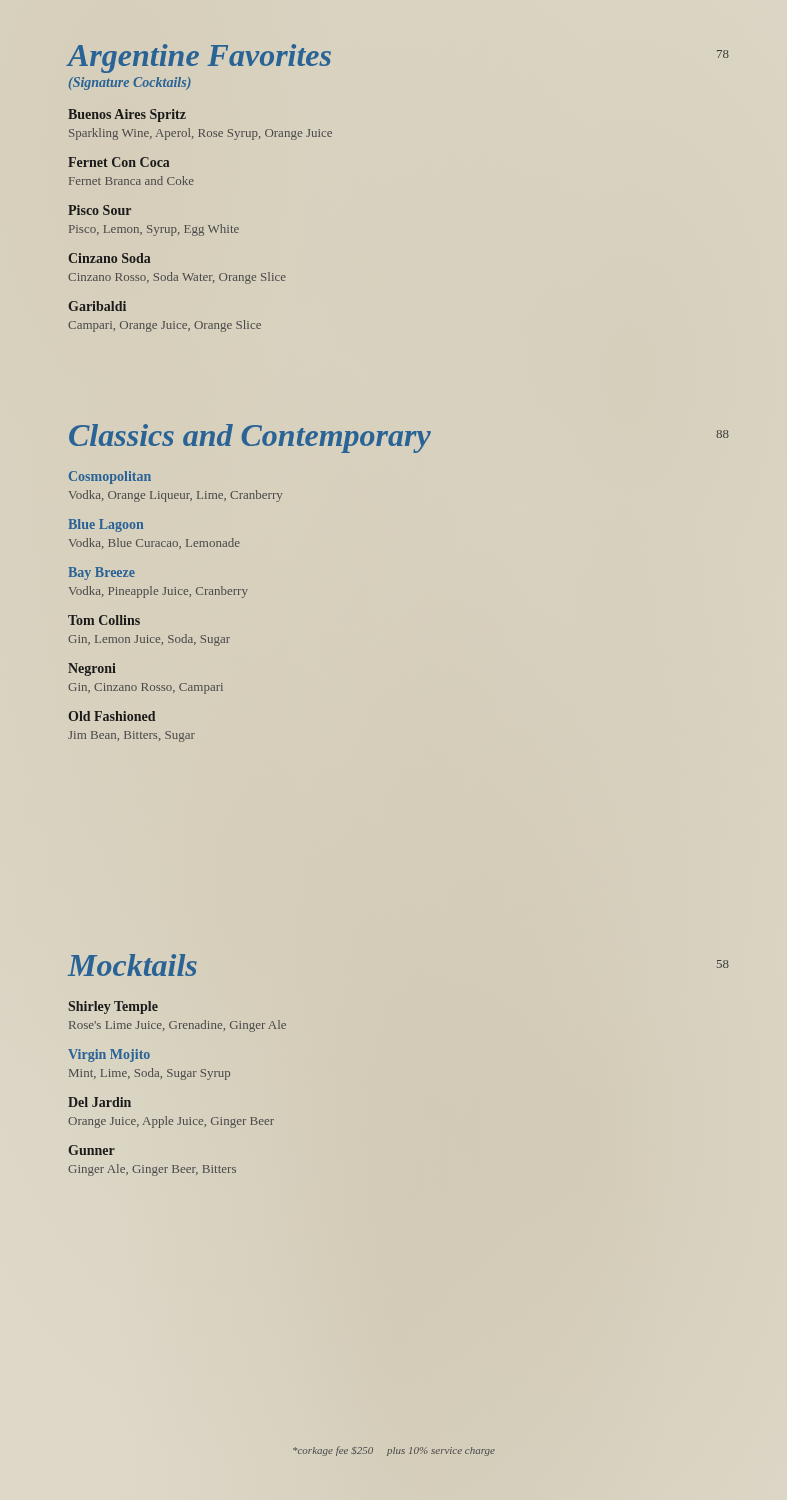
Task: Locate the text "Classics and Contemporary"
Action: pyautogui.click(x=249, y=436)
